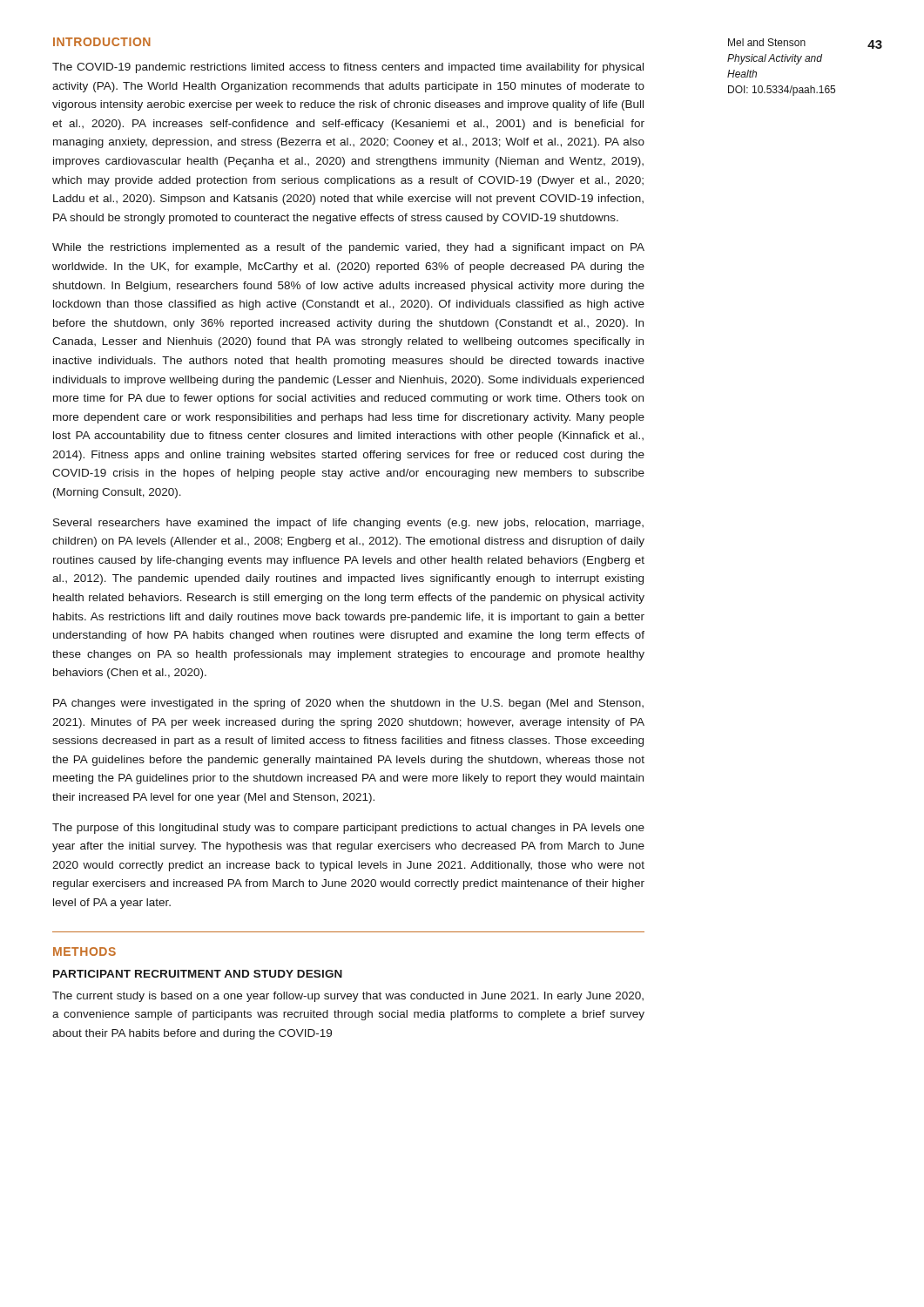Click on the text block that reads "The purpose of"
This screenshot has width=924, height=1307.
tap(348, 865)
